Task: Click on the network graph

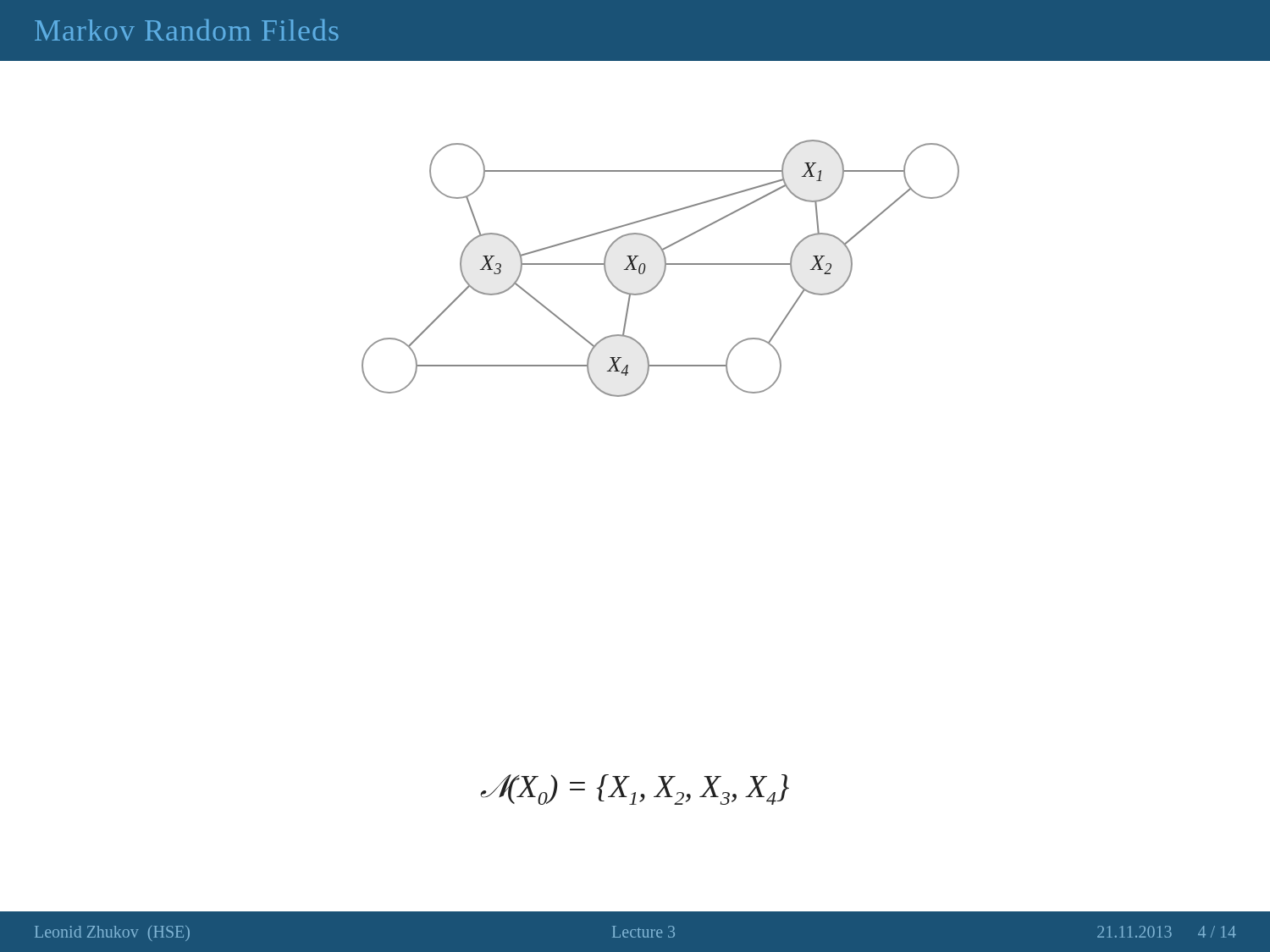Action: coord(635,264)
